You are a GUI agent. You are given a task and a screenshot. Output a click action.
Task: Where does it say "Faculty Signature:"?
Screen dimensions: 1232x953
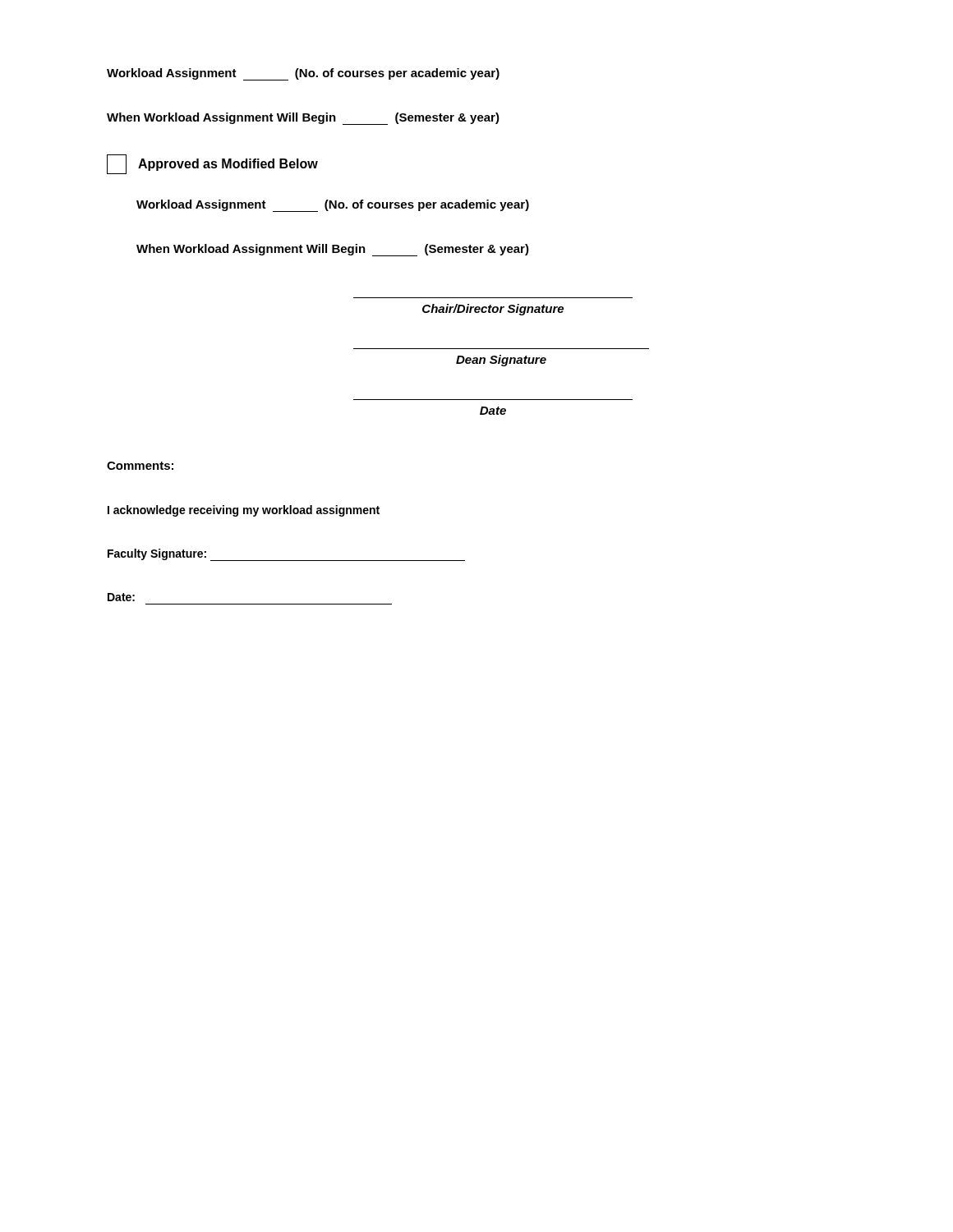pos(286,554)
